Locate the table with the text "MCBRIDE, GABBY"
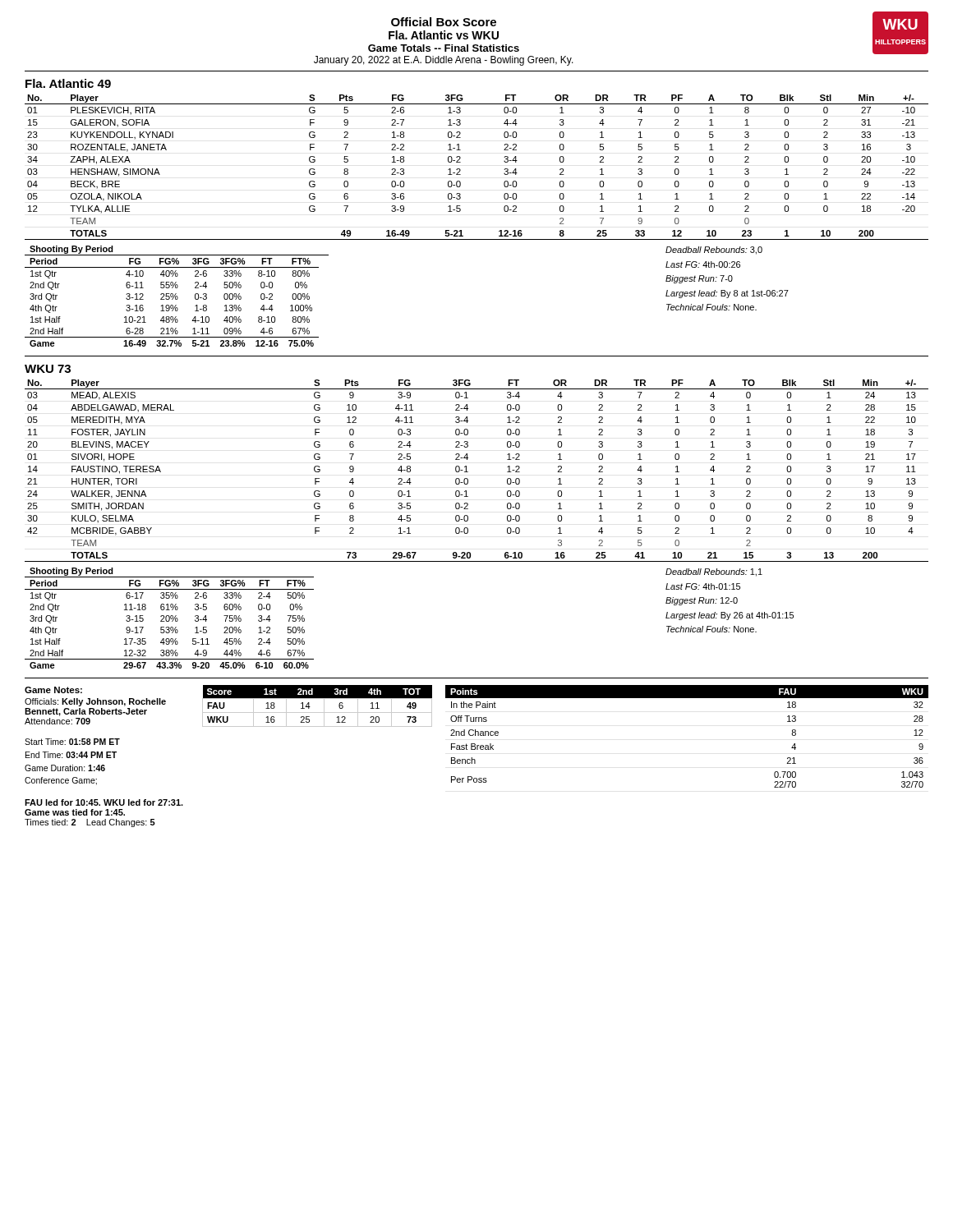The height and width of the screenshot is (1232, 953). 476,469
